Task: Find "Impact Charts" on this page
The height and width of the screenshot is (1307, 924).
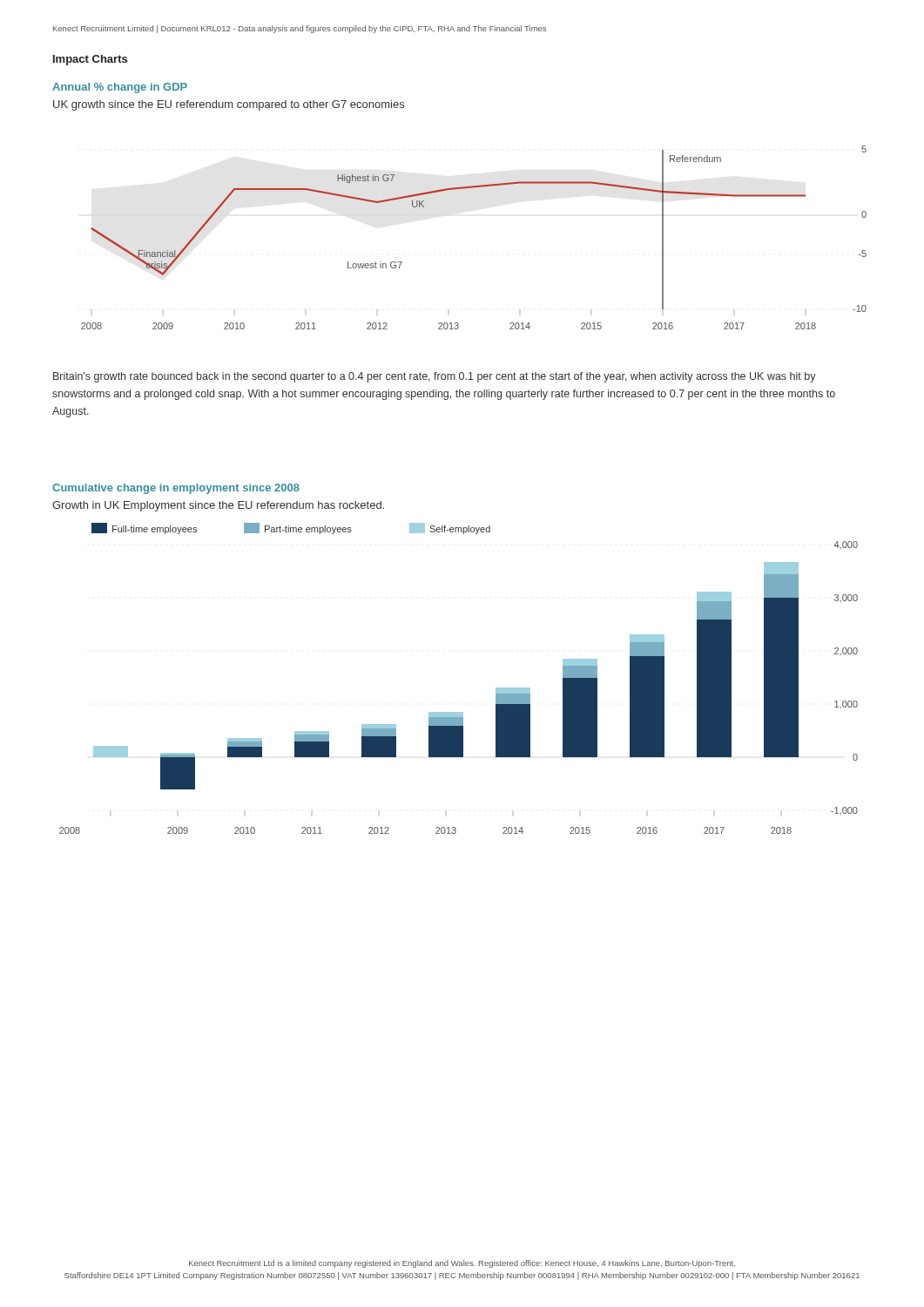Action: 90,59
